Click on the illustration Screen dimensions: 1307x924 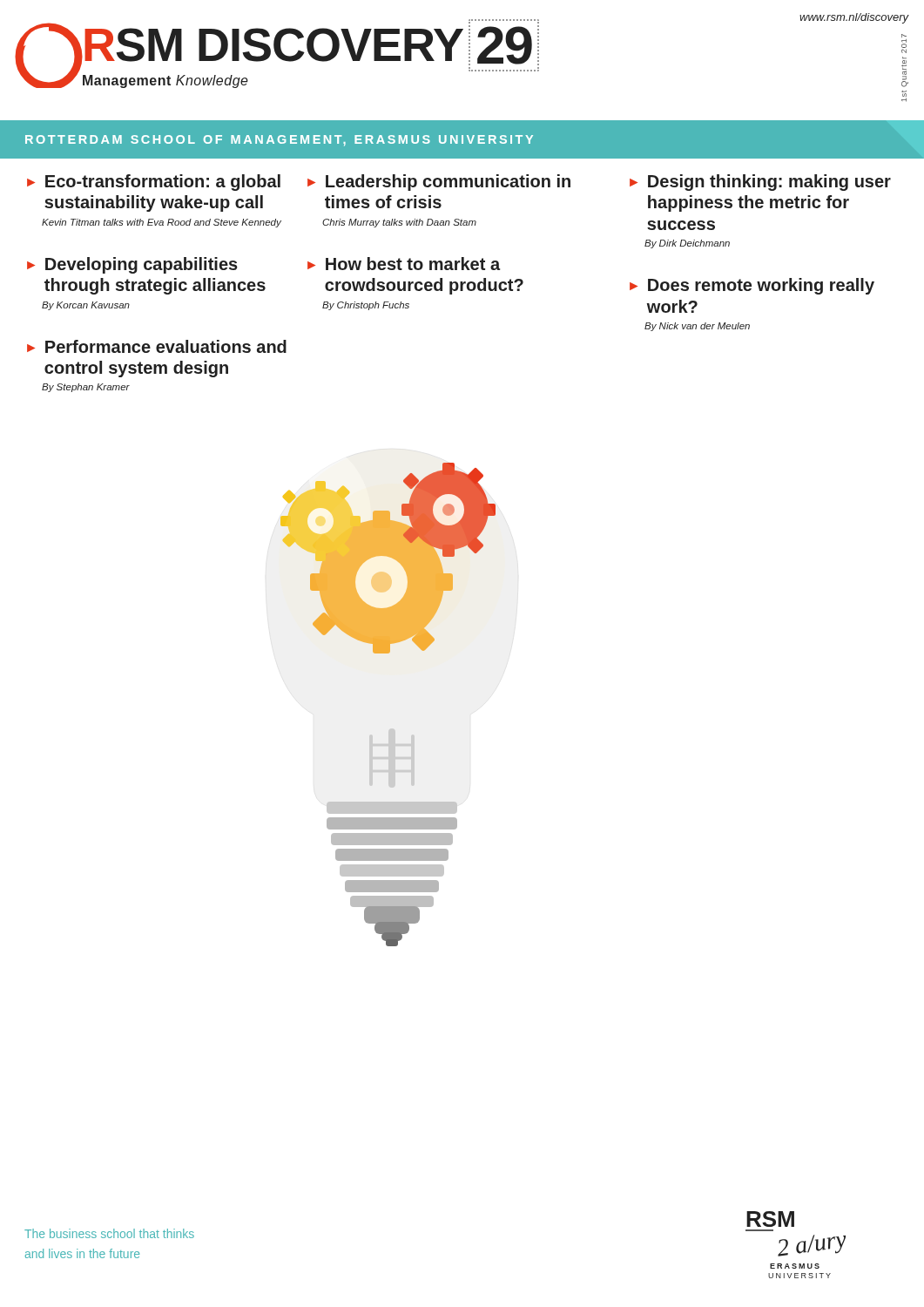[x=392, y=671]
